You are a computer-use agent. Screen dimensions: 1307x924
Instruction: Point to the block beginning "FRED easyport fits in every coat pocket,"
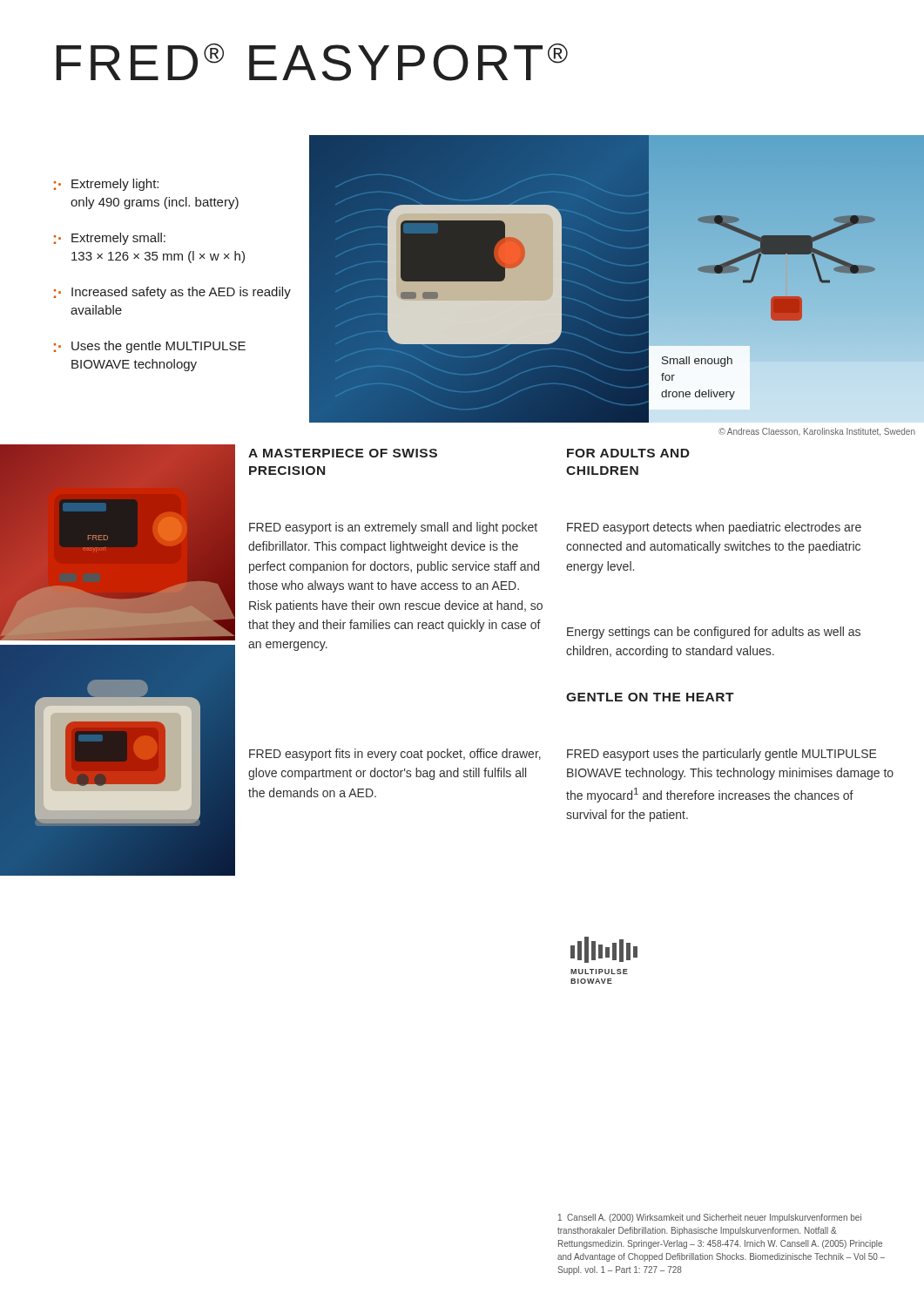(396, 773)
